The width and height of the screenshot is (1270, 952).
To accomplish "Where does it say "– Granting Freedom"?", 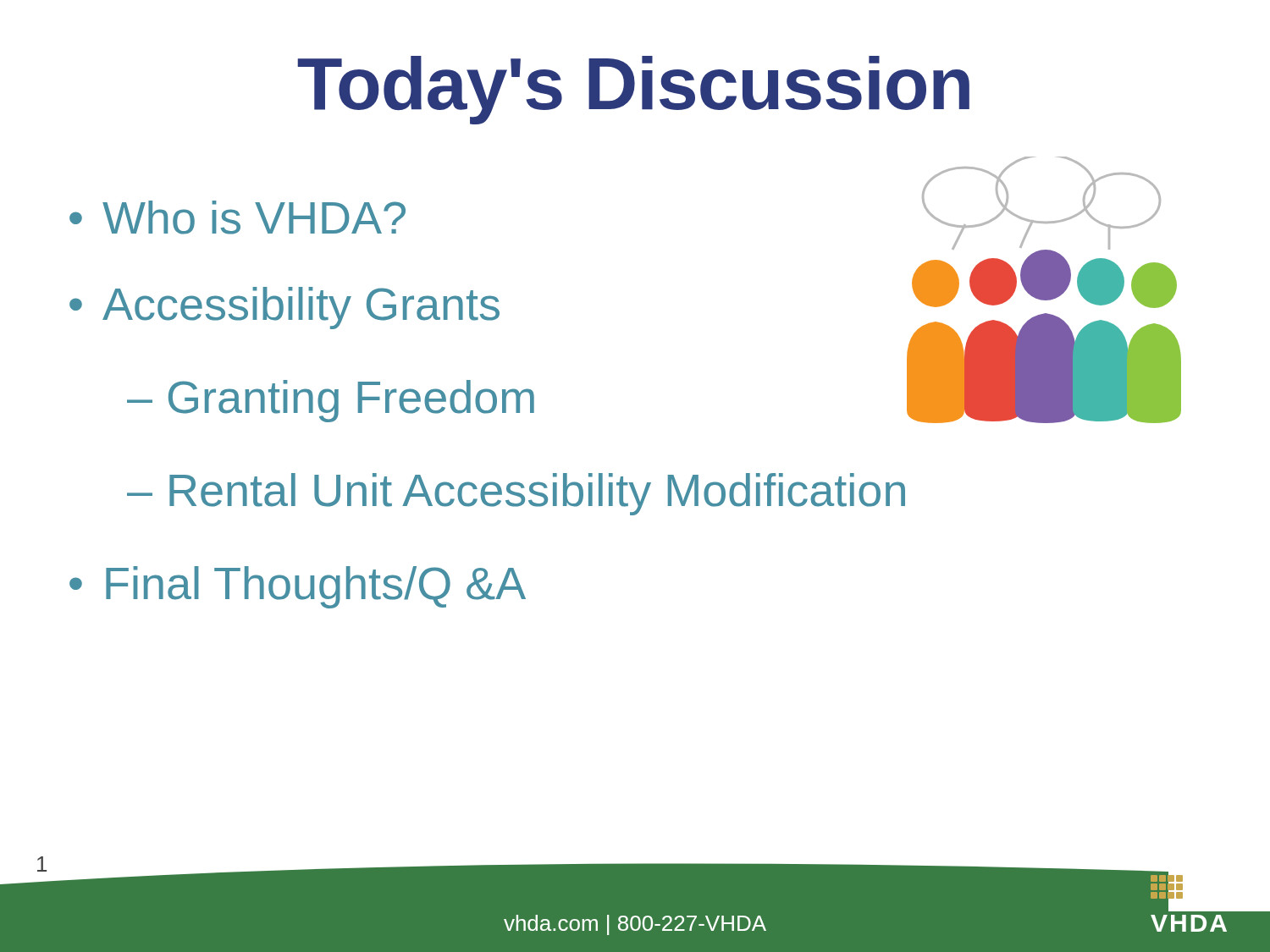I will (332, 397).
